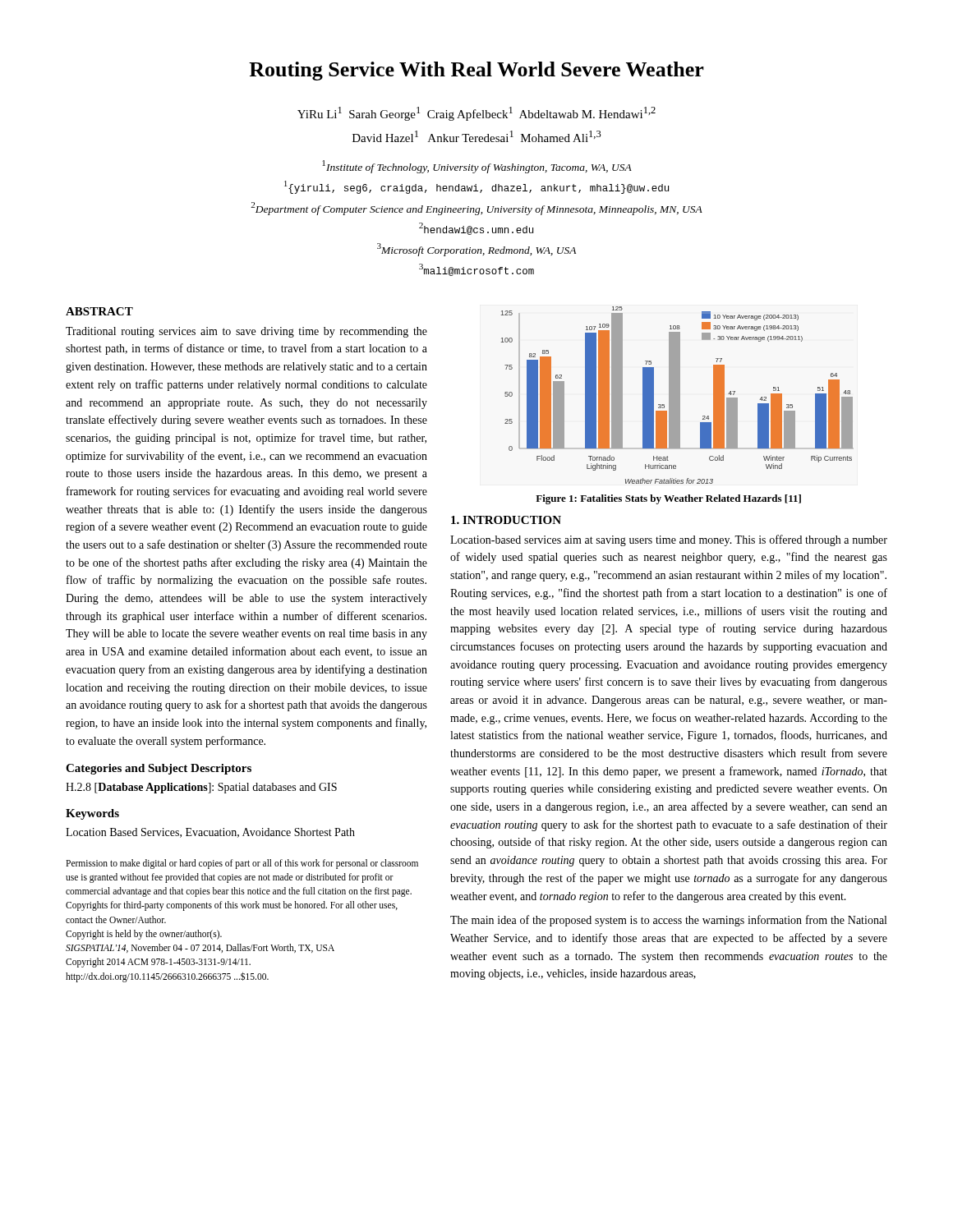This screenshot has height=1232, width=953.
Task: Where is the passage that starts "Traditional routing services aim"?
Action: click(246, 536)
